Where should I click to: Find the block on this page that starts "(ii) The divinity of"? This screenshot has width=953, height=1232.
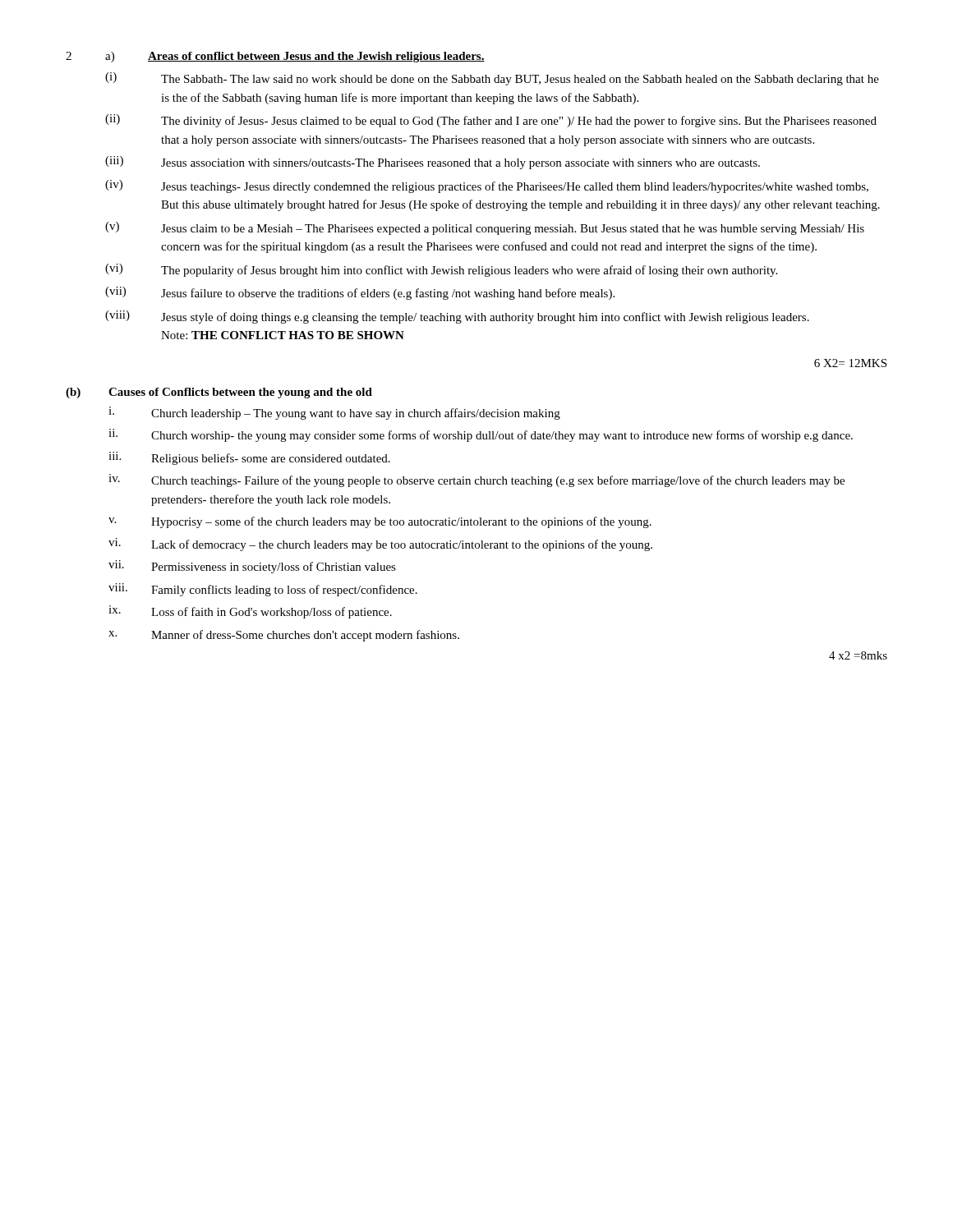[496, 130]
